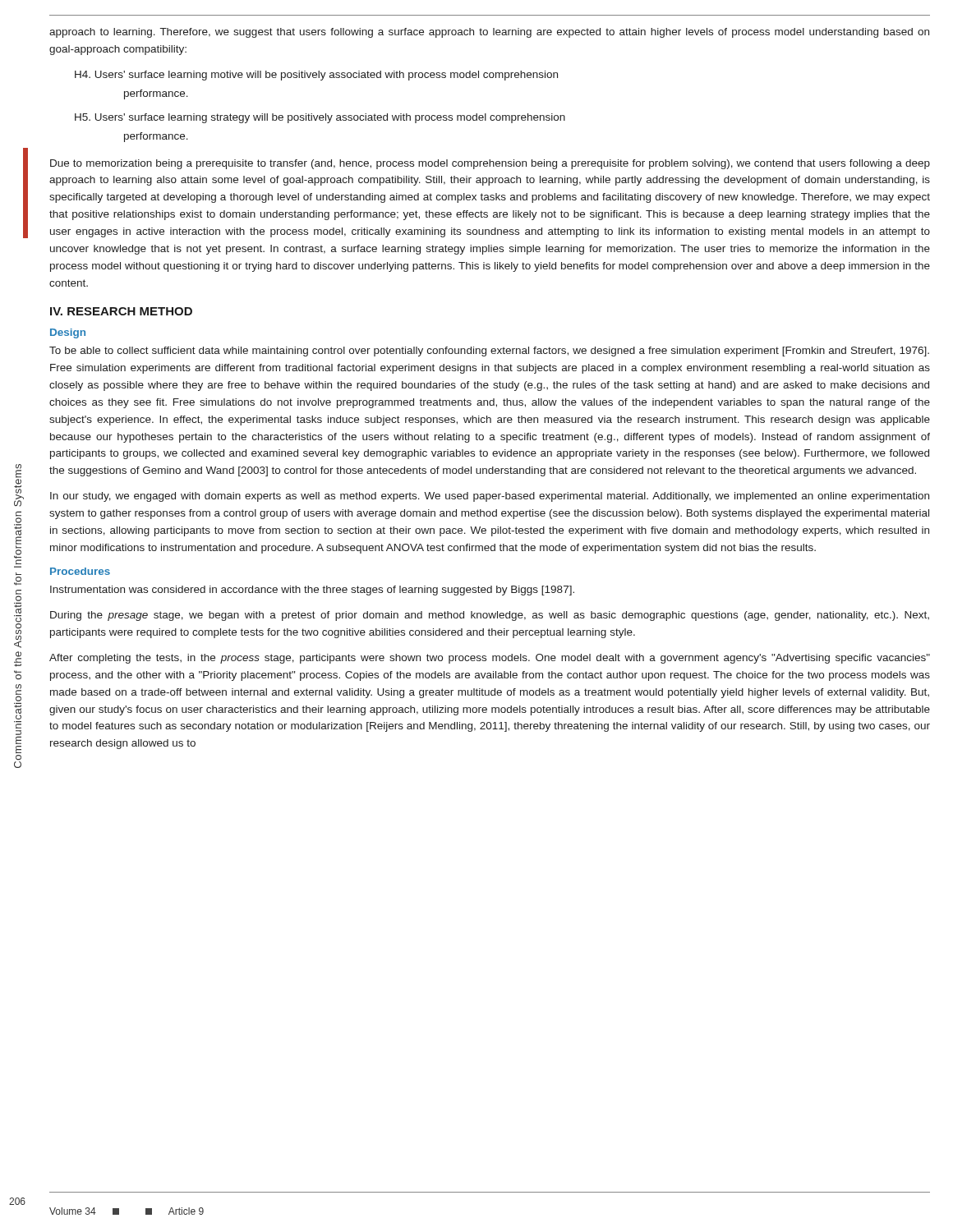Select the list item that reads "H4. Users' surface learning"
This screenshot has height=1232, width=953.
tap(502, 85)
